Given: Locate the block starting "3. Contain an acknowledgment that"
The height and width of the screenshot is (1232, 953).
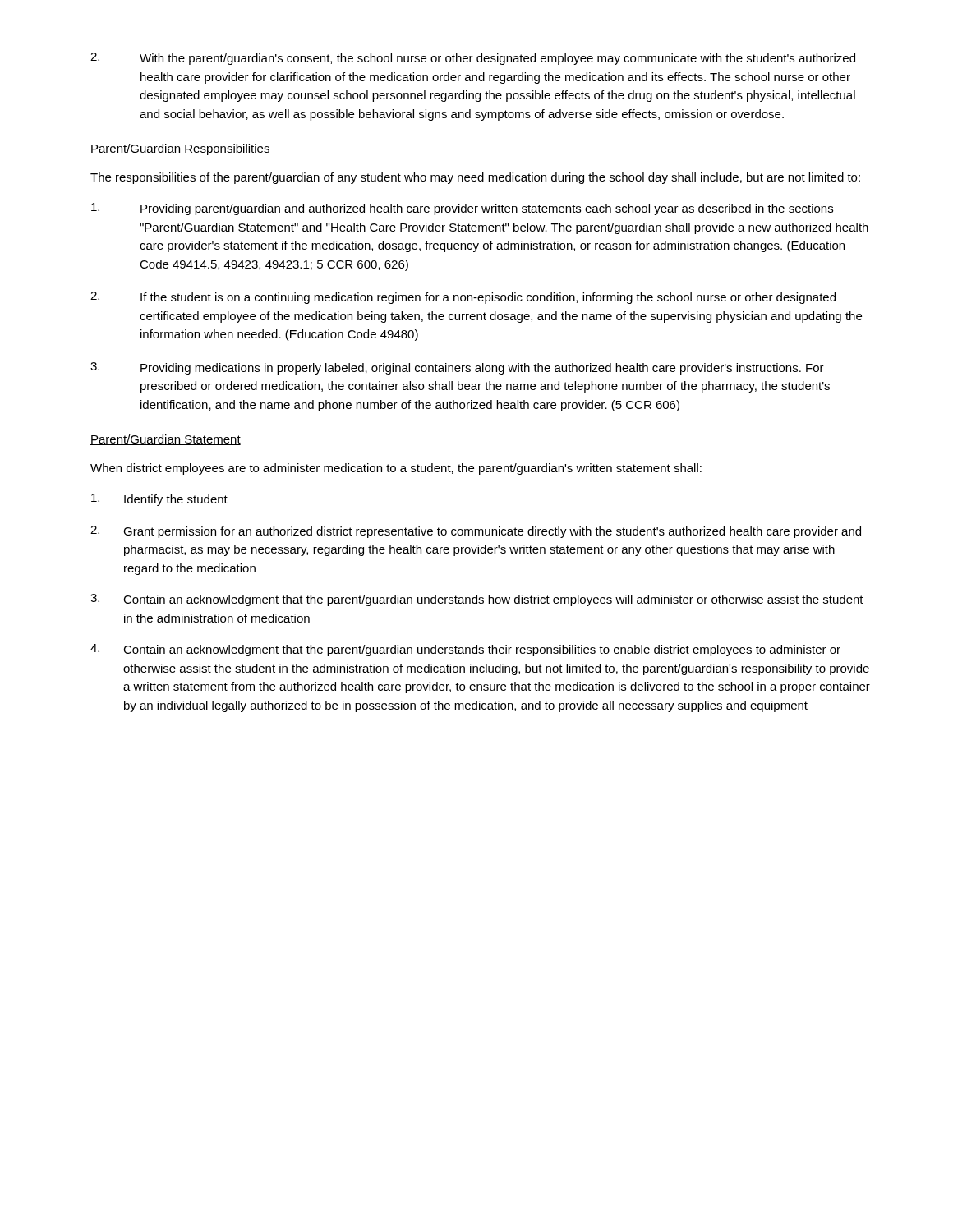Looking at the screenshot, I should (x=481, y=609).
